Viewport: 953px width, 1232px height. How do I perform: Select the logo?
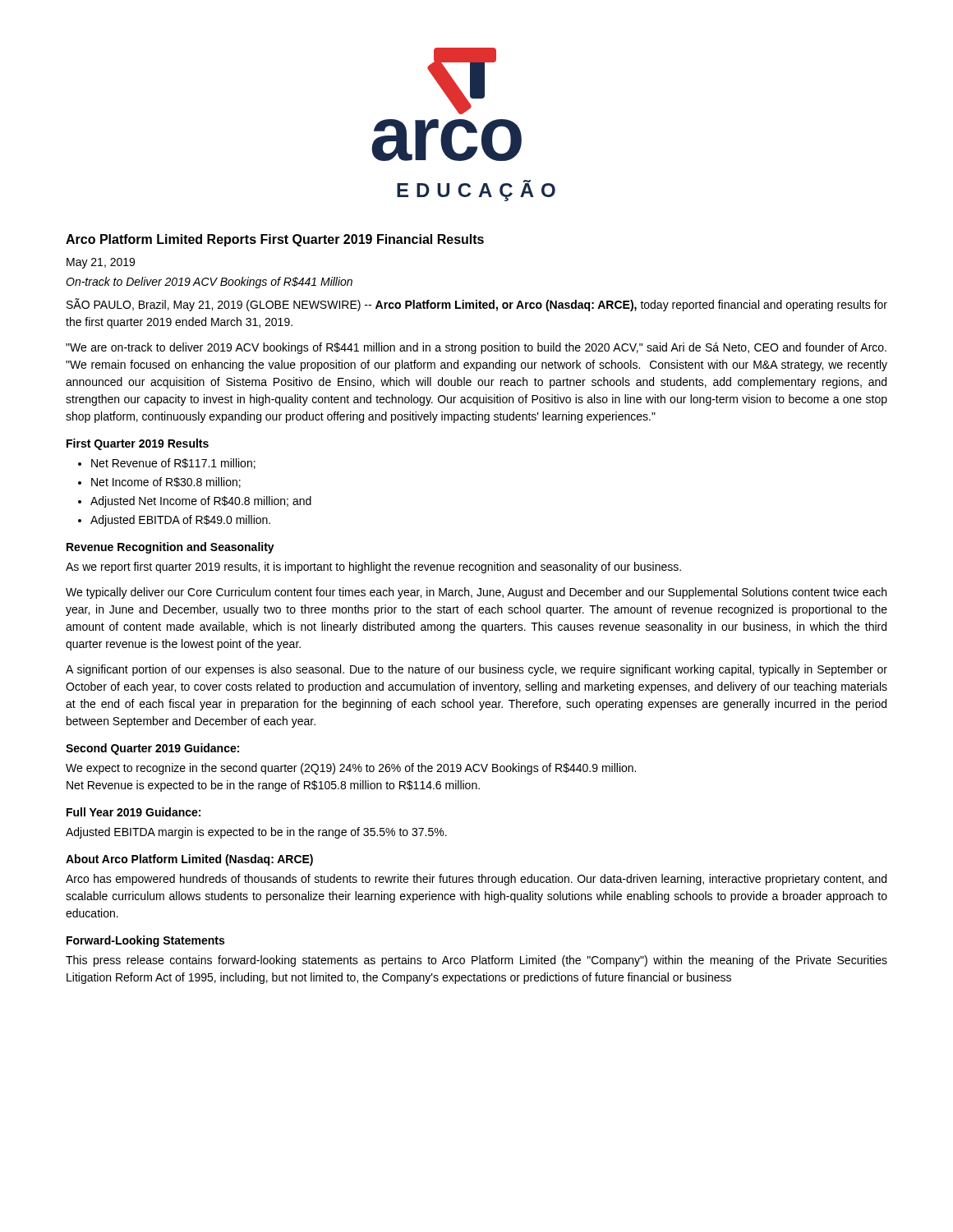pos(476,124)
